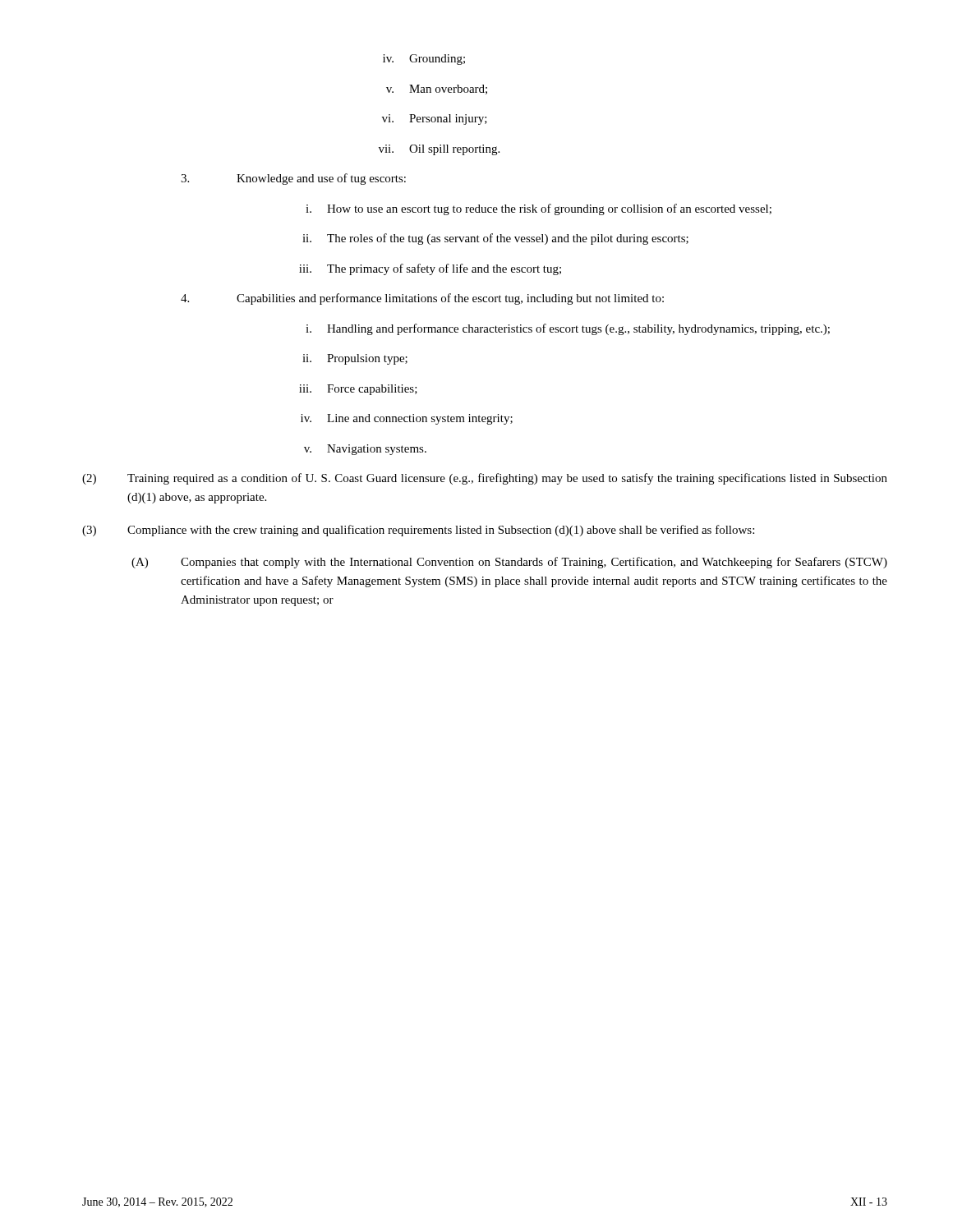
Task: Click on the text block that says "(2) Training required as"
Action: [485, 488]
